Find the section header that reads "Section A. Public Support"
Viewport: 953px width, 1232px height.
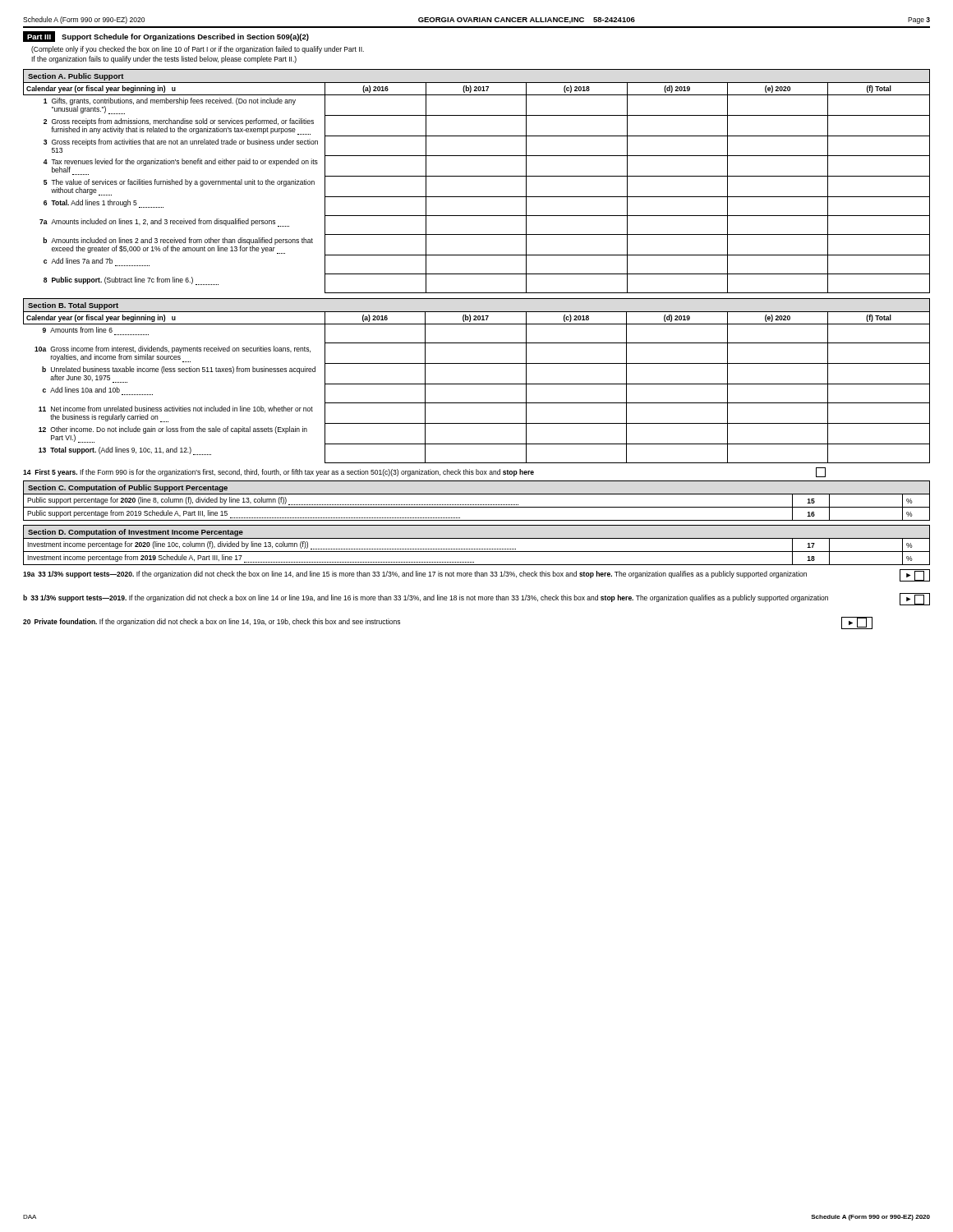(x=76, y=76)
